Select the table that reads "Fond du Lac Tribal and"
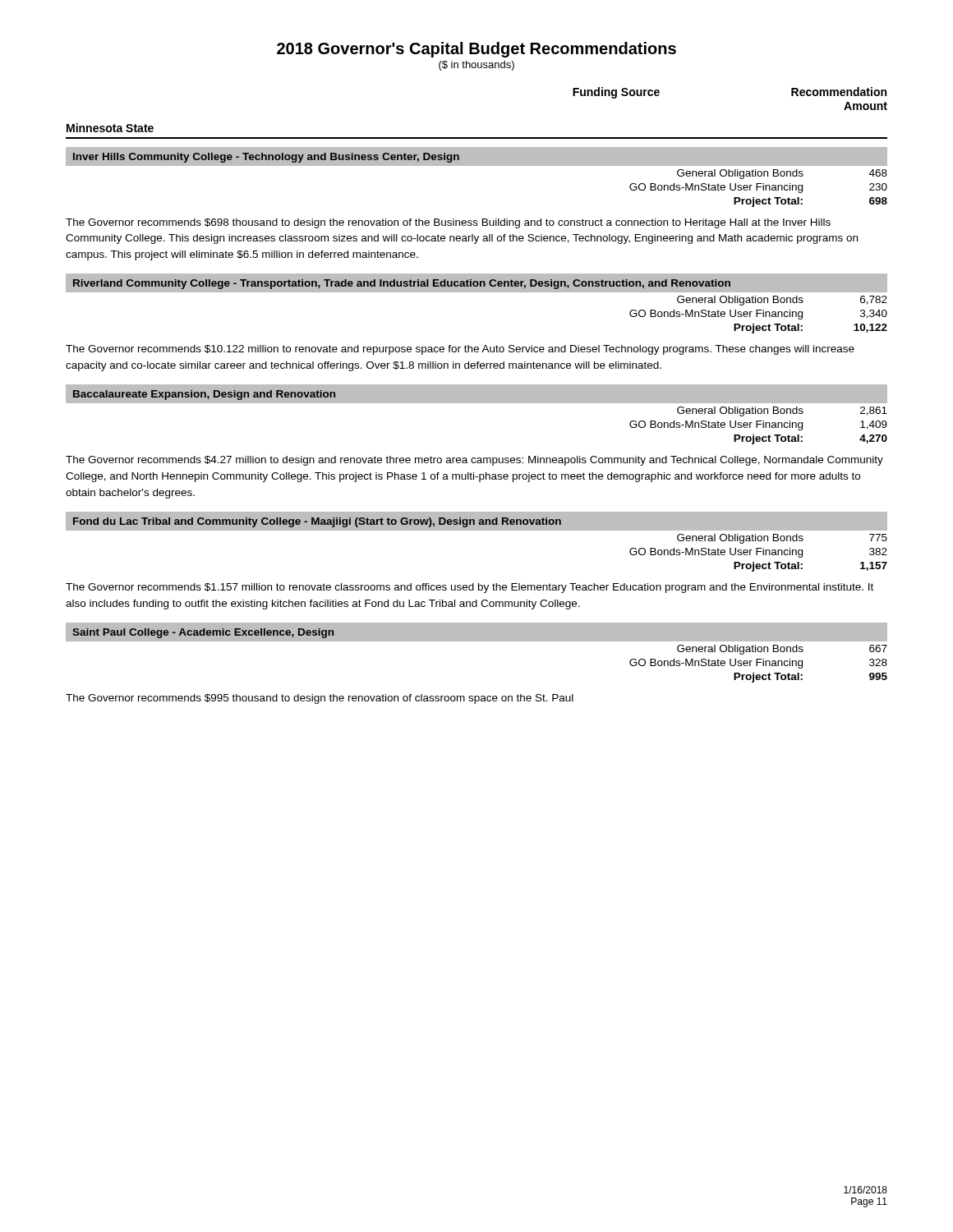953x1232 pixels. [x=476, y=542]
